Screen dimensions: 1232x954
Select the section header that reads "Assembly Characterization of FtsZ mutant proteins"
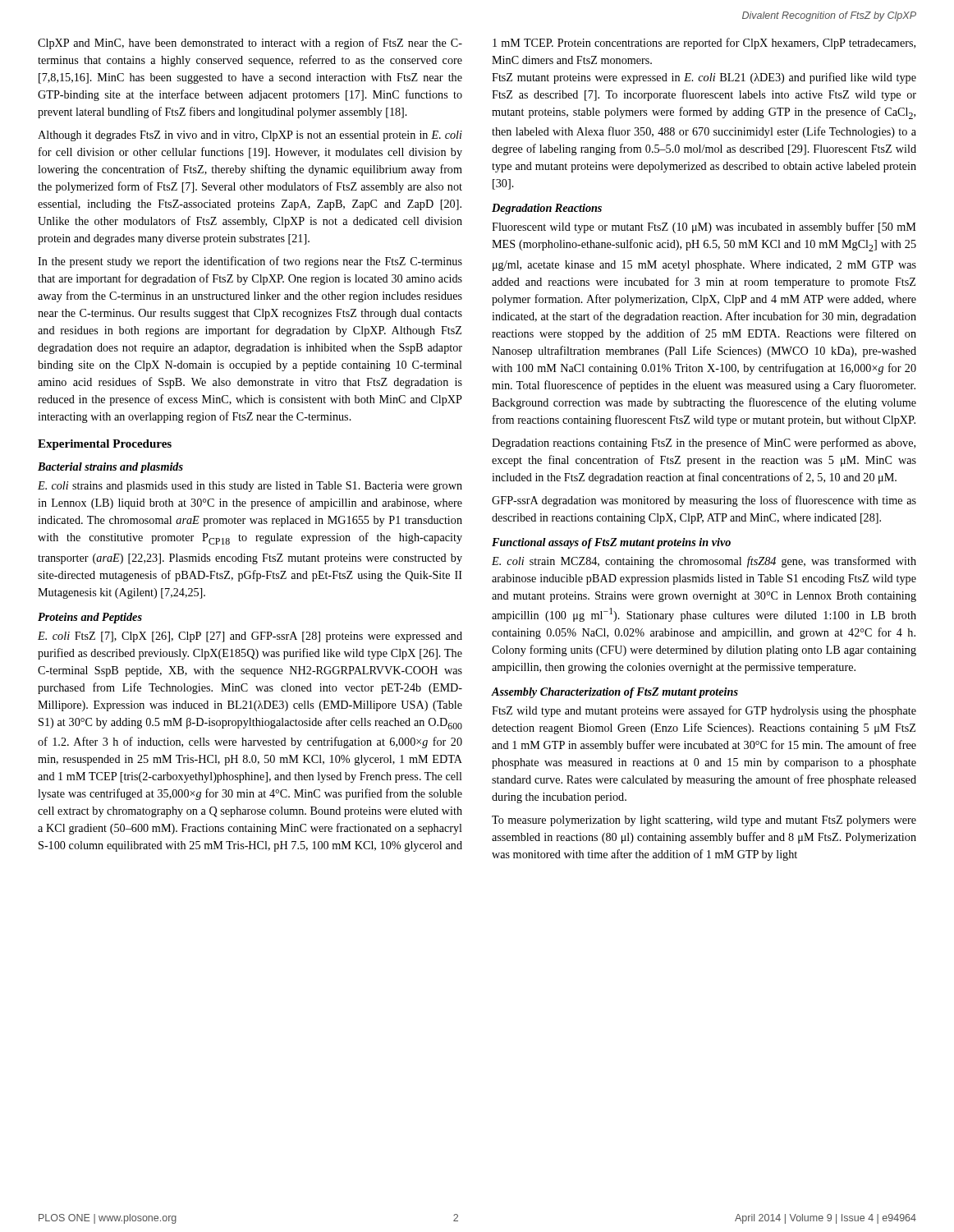(x=704, y=692)
